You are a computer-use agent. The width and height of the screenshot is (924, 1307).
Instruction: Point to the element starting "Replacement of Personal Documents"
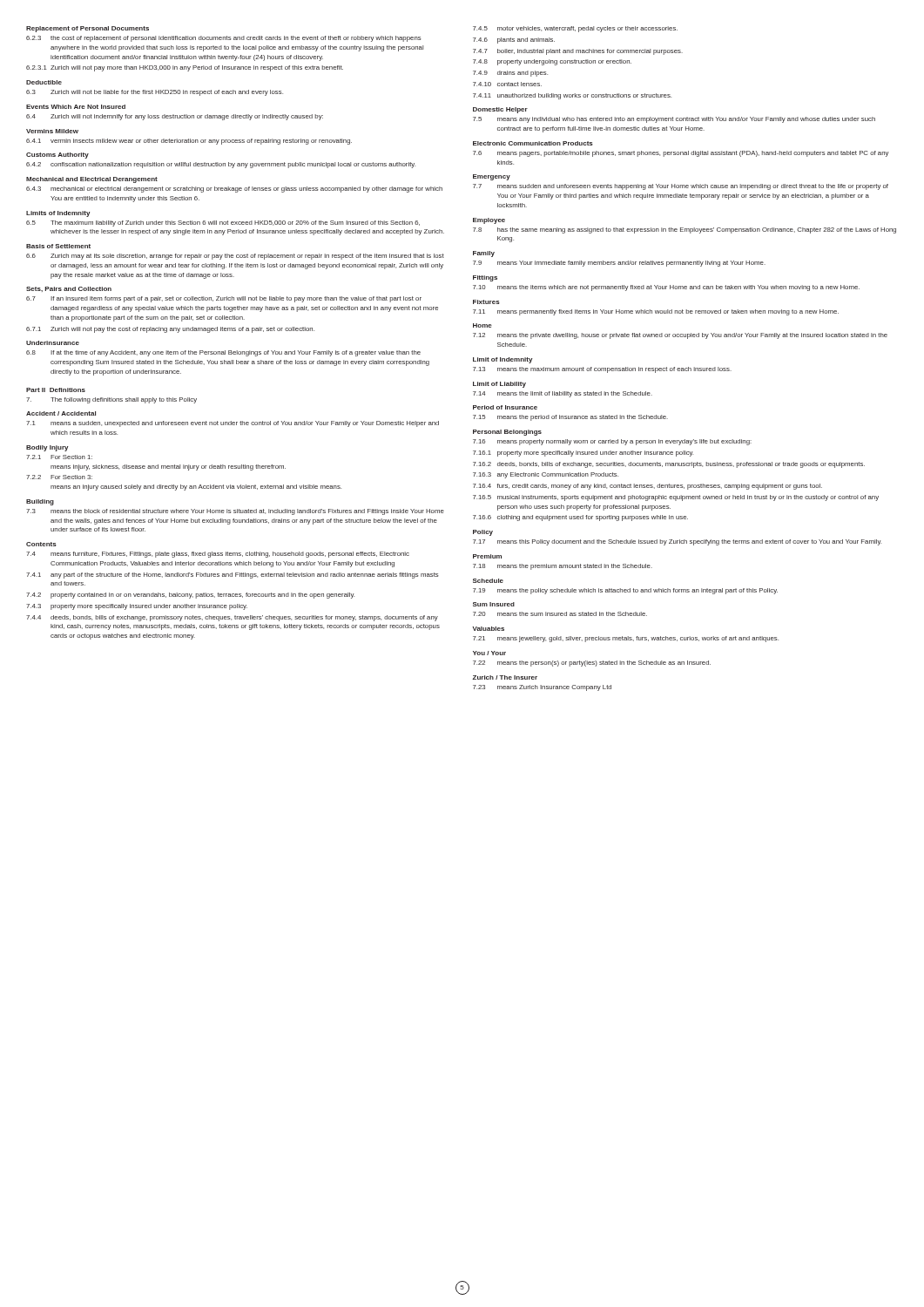(x=88, y=28)
